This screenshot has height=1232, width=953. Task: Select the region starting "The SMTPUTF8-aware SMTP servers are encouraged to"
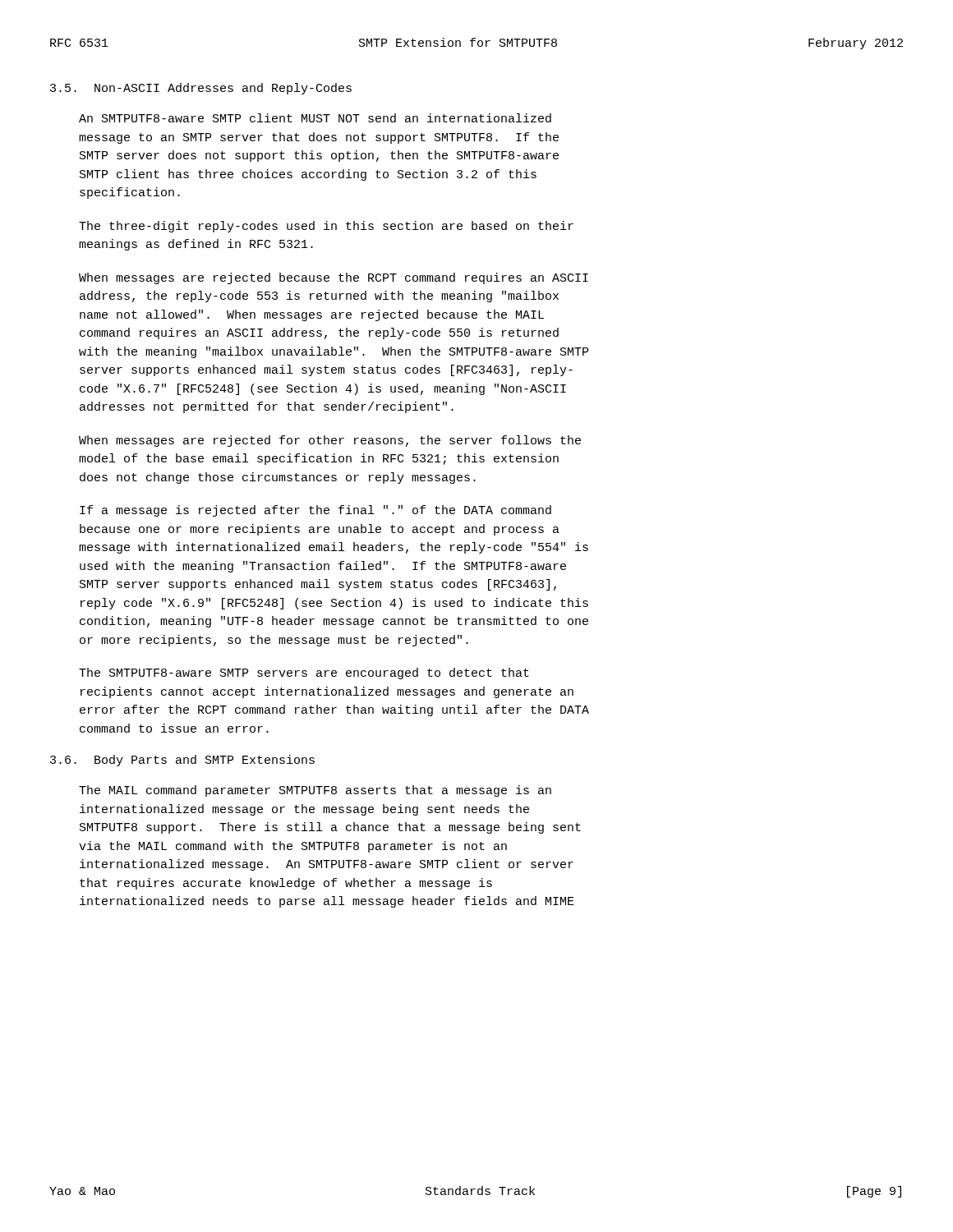click(x=334, y=702)
